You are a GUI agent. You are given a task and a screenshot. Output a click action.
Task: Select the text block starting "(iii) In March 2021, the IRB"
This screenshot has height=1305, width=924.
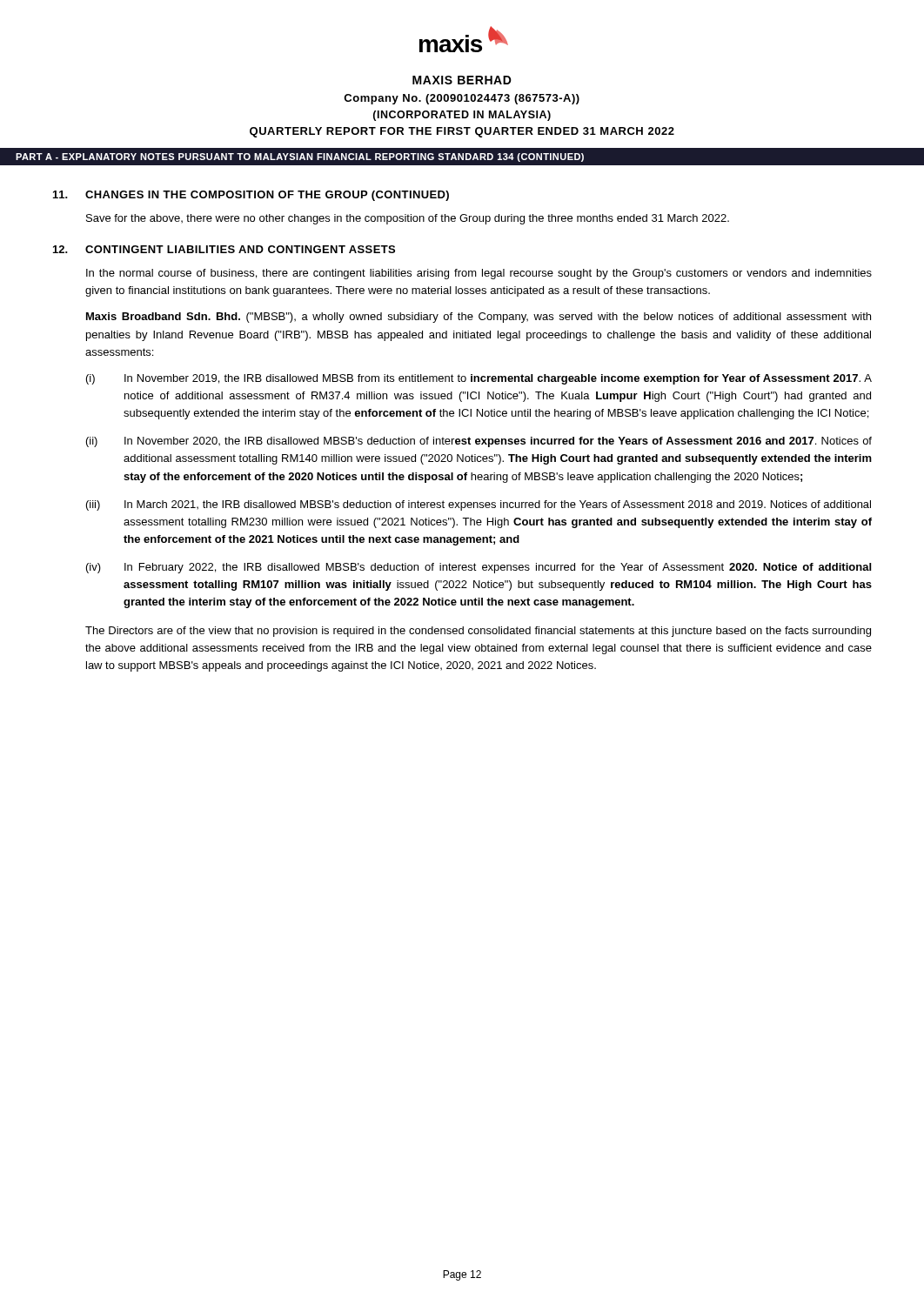tap(479, 522)
